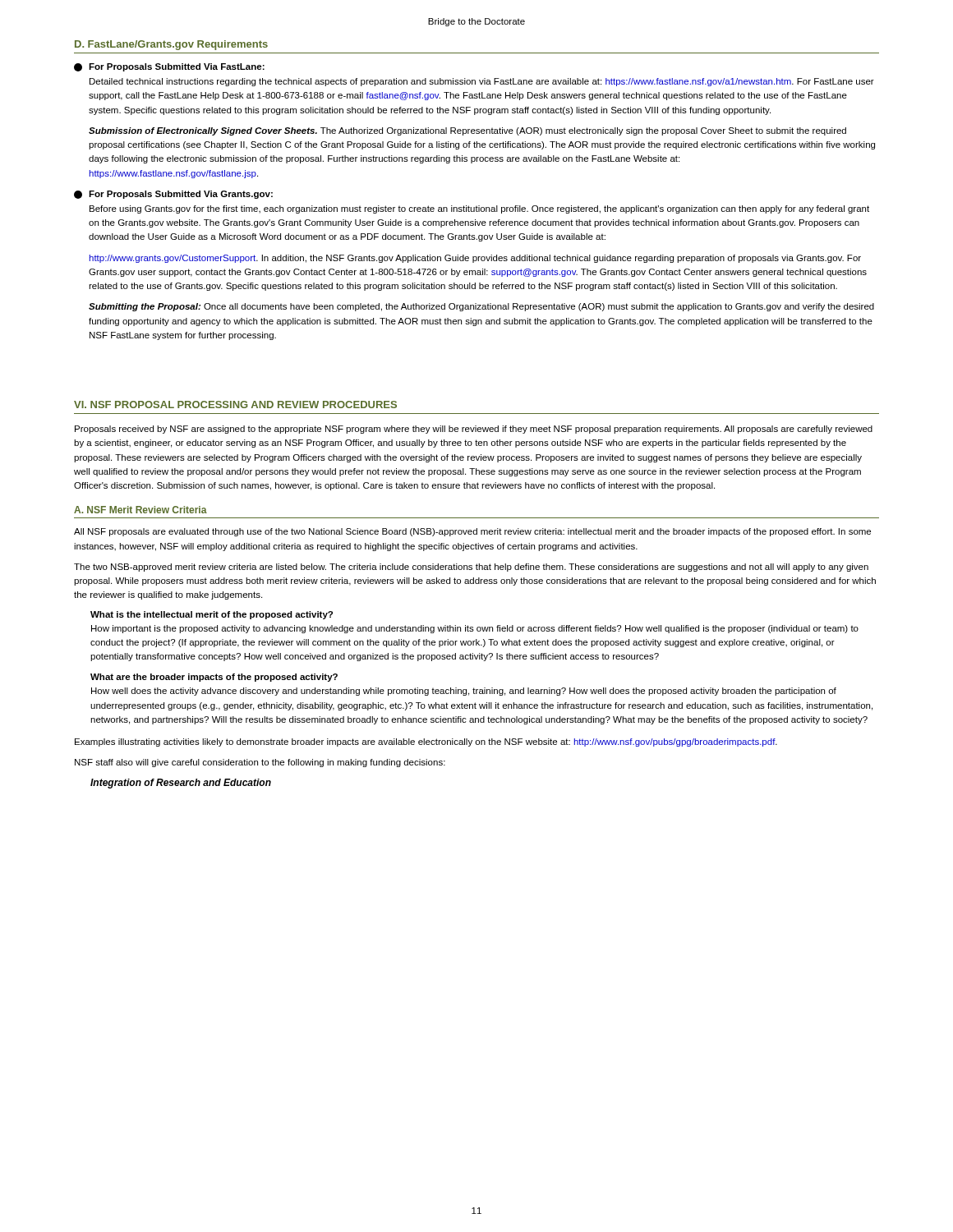Image resolution: width=953 pixels, height=1232 pixels.
Task: Point to the region starting "All NSF proposals"
Action: point(473,539)
